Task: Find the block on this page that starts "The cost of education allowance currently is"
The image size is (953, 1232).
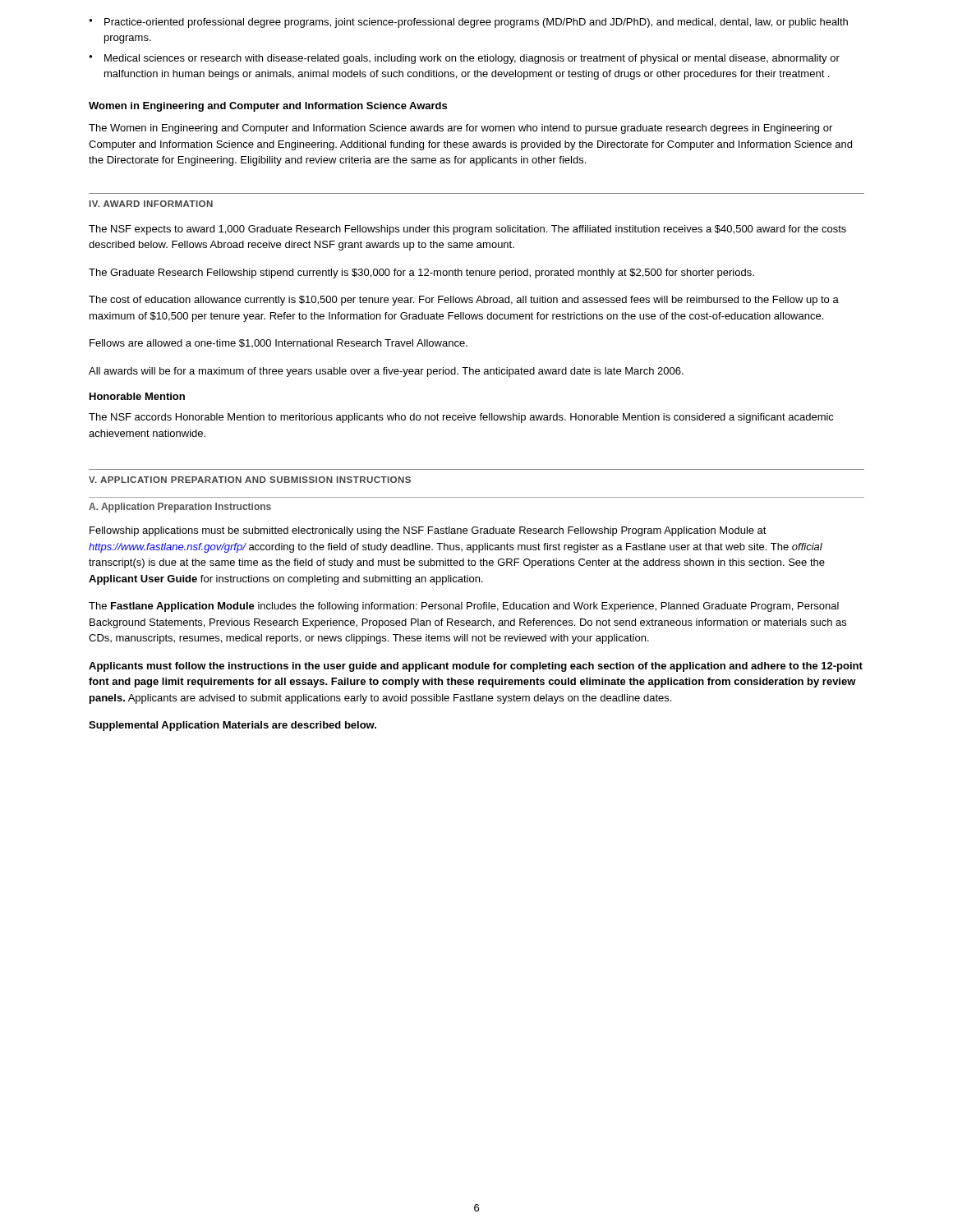Action: point(476,308)
